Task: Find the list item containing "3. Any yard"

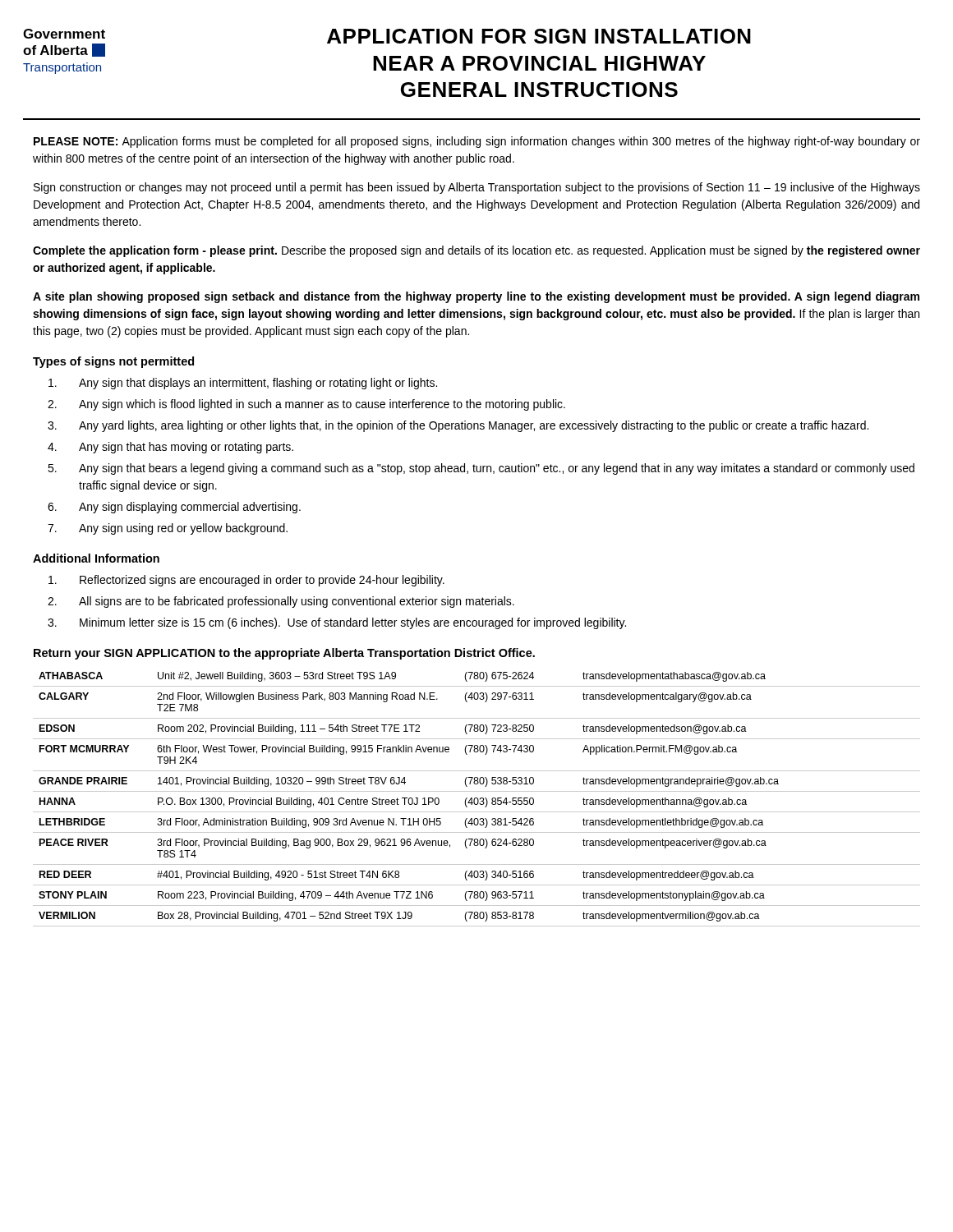Action: click(476, 425)
